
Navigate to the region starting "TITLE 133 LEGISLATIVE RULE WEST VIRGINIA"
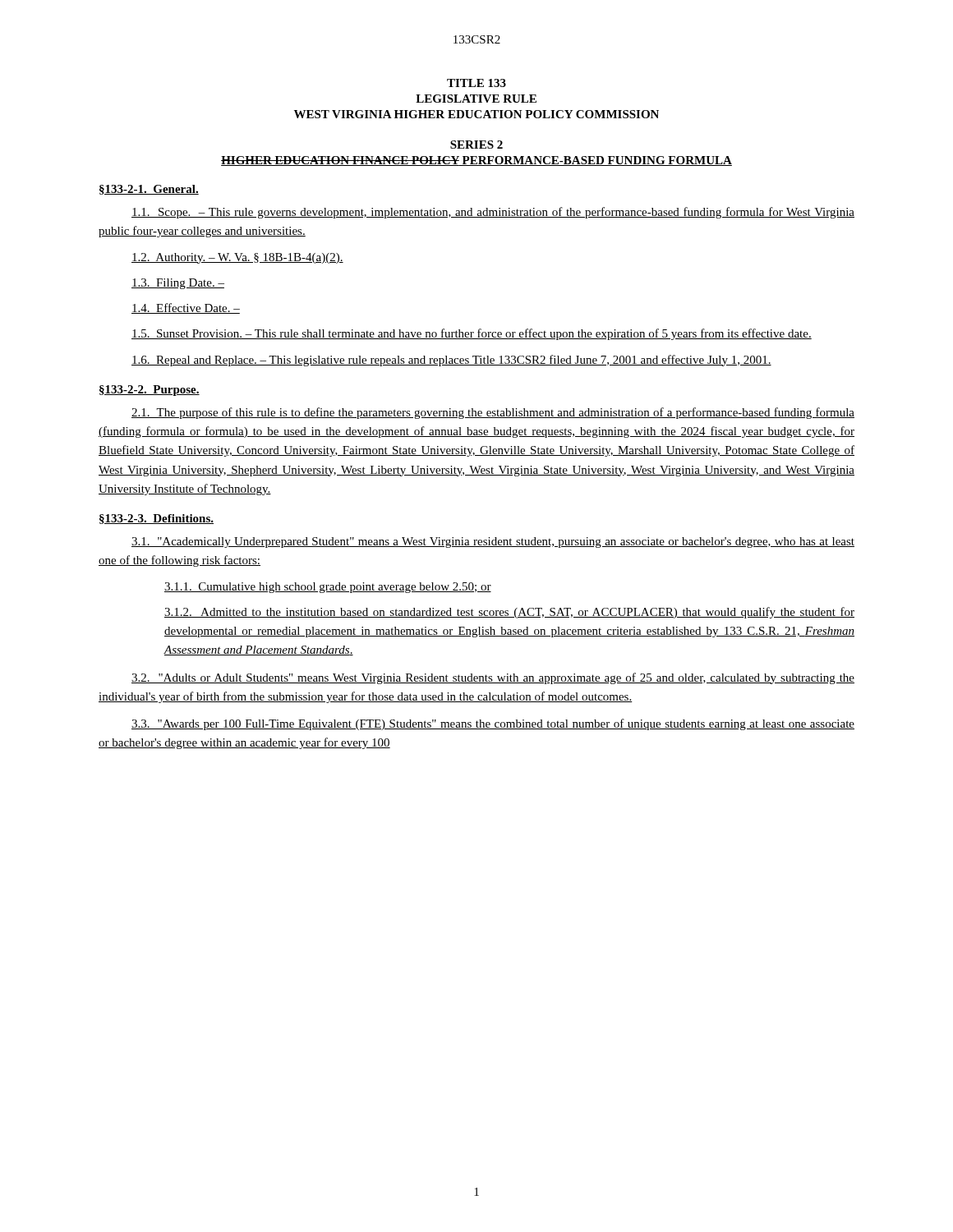point(476,99)
